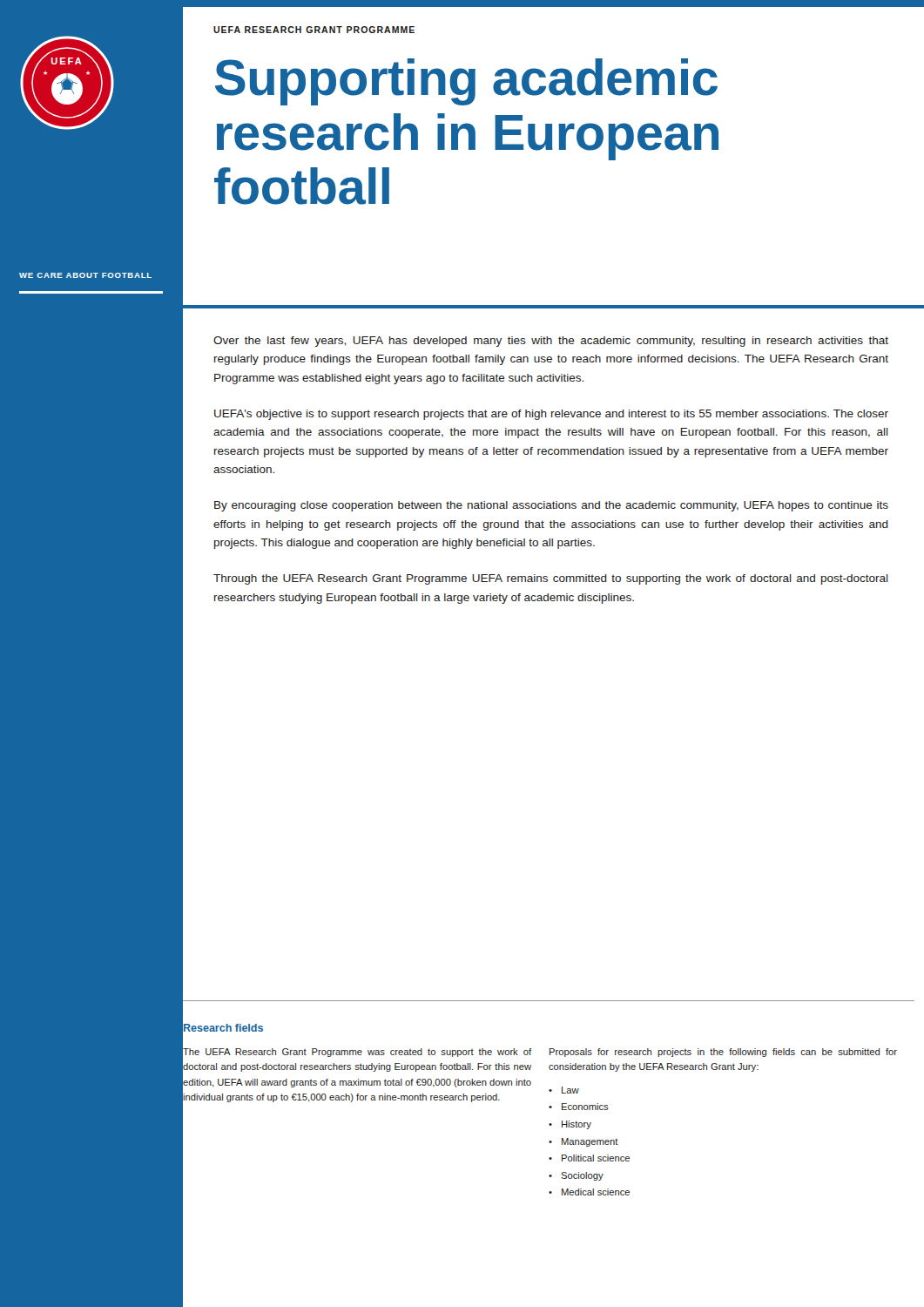
Task: Find the logo
Action: [67, 83]
